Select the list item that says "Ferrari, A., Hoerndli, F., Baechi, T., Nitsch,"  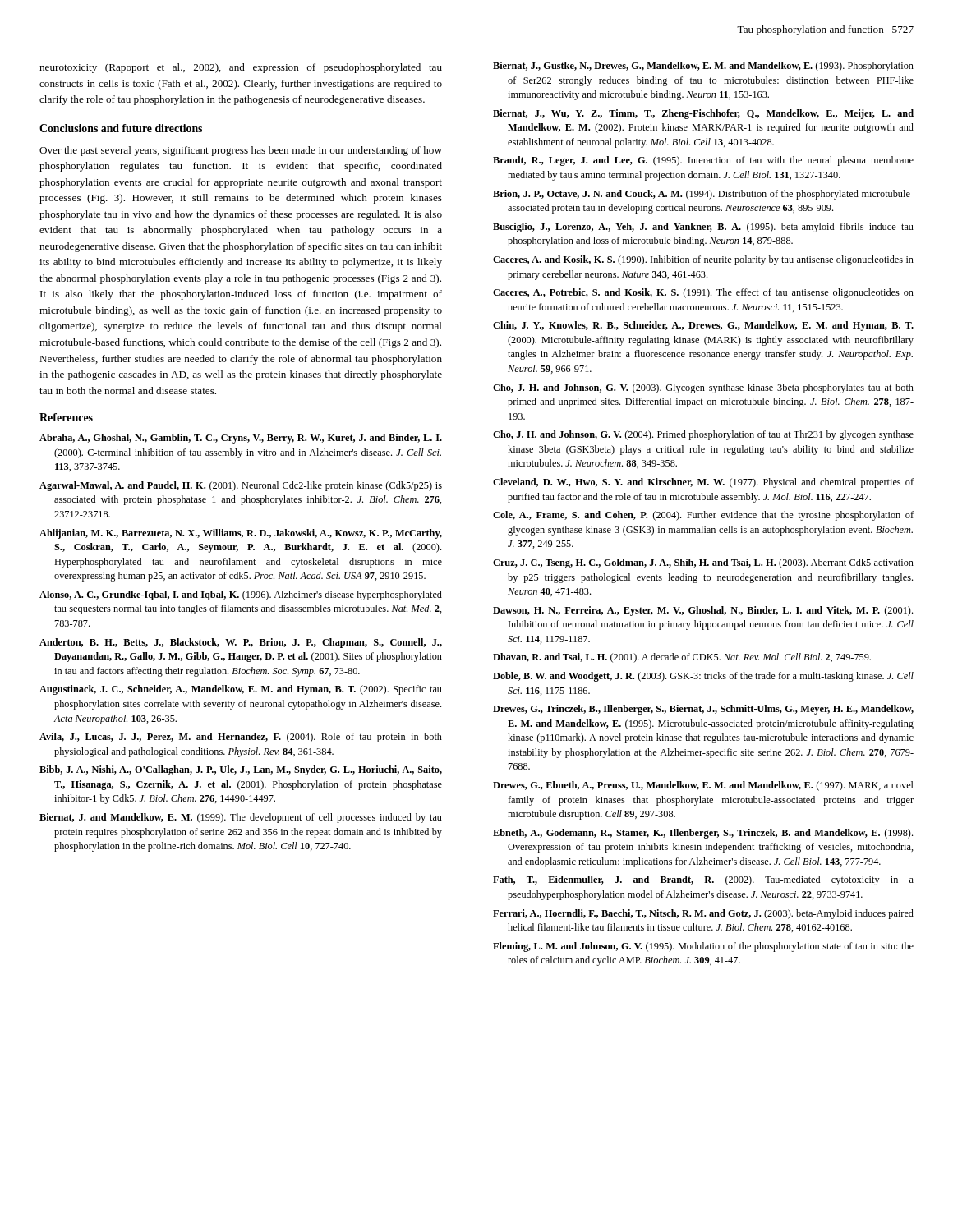[x=703, y=920]
